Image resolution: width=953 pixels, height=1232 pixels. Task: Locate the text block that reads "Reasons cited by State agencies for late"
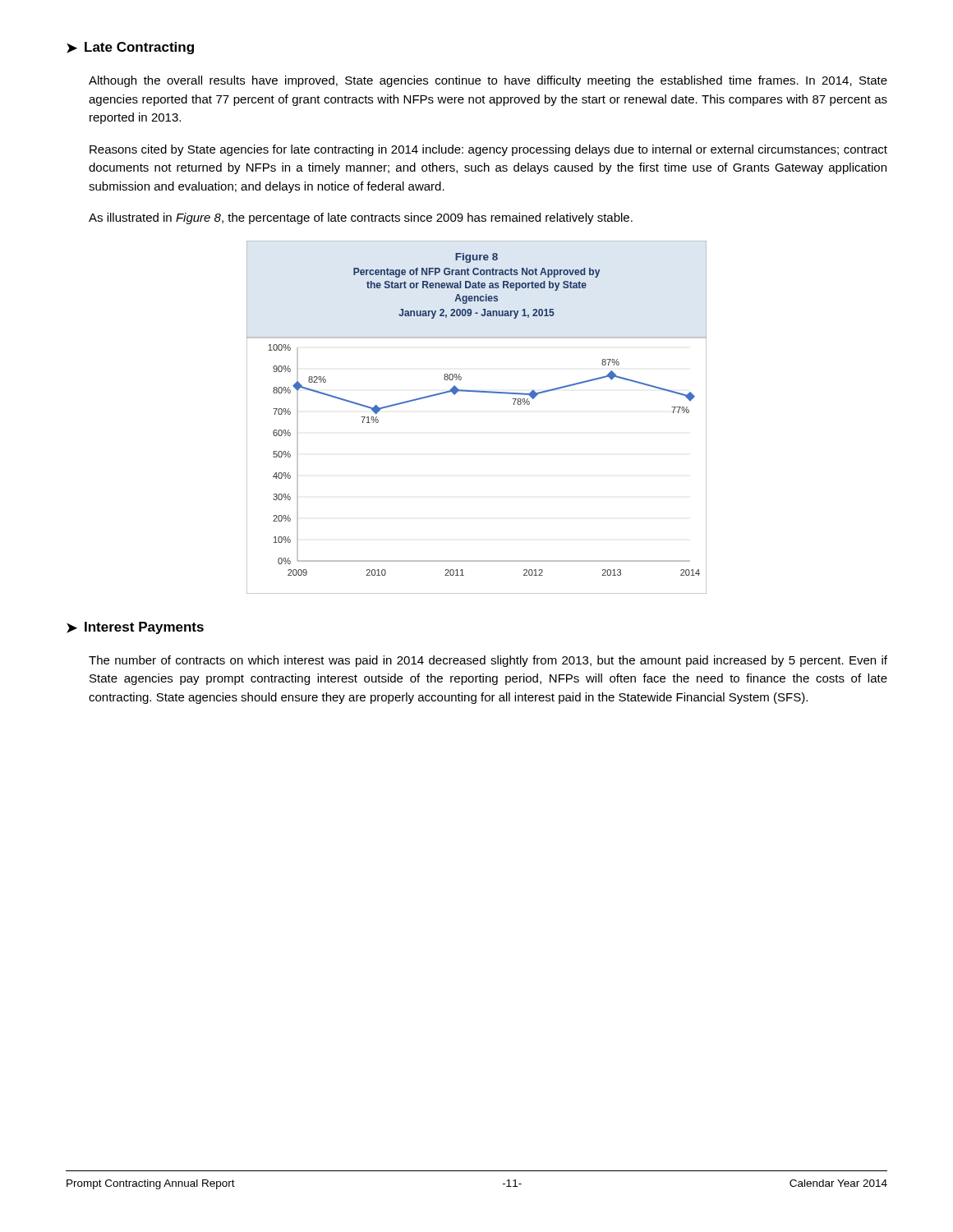488,167
